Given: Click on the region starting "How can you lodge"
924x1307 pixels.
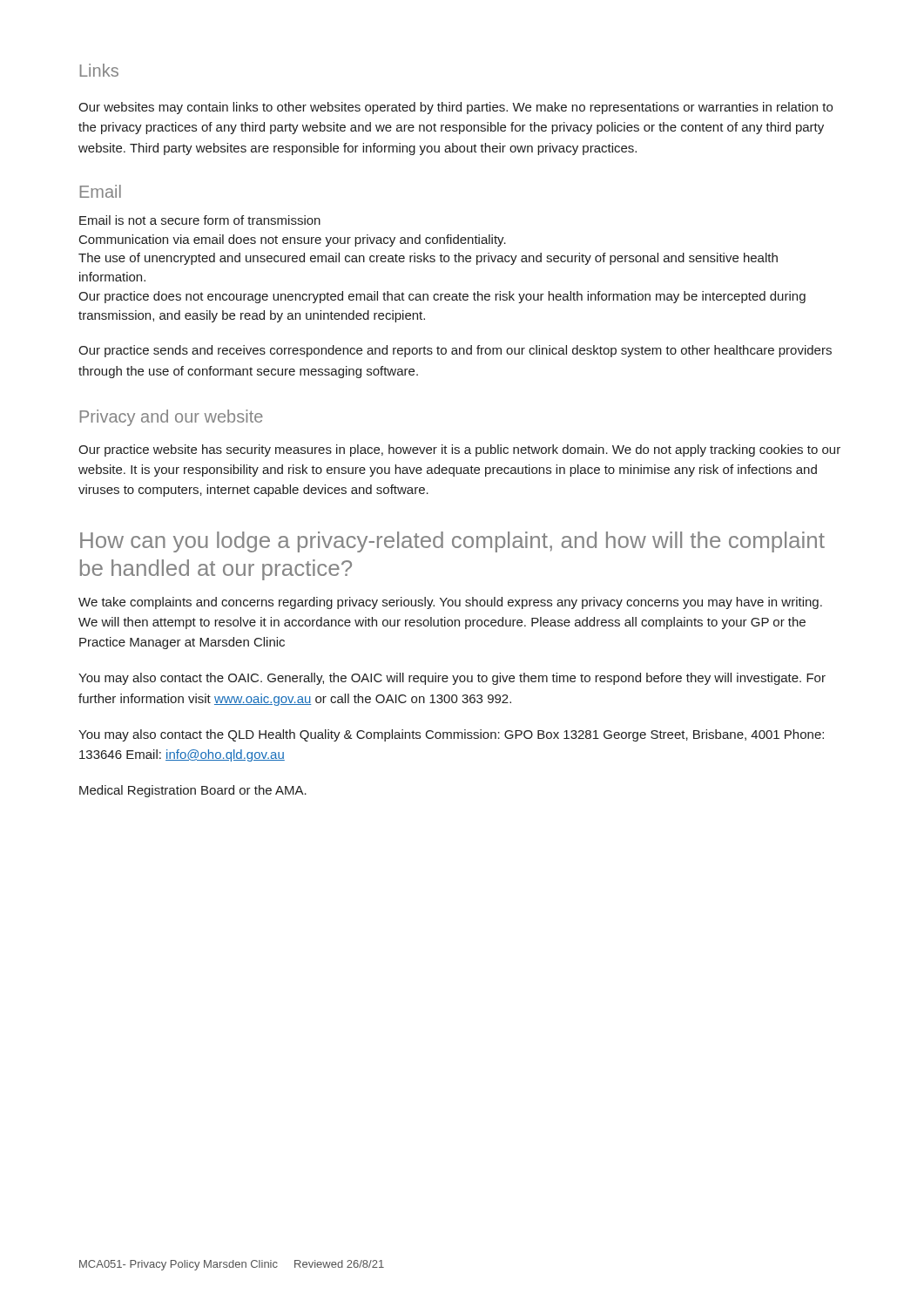Looking at the screenshot, I should (452, 554).
